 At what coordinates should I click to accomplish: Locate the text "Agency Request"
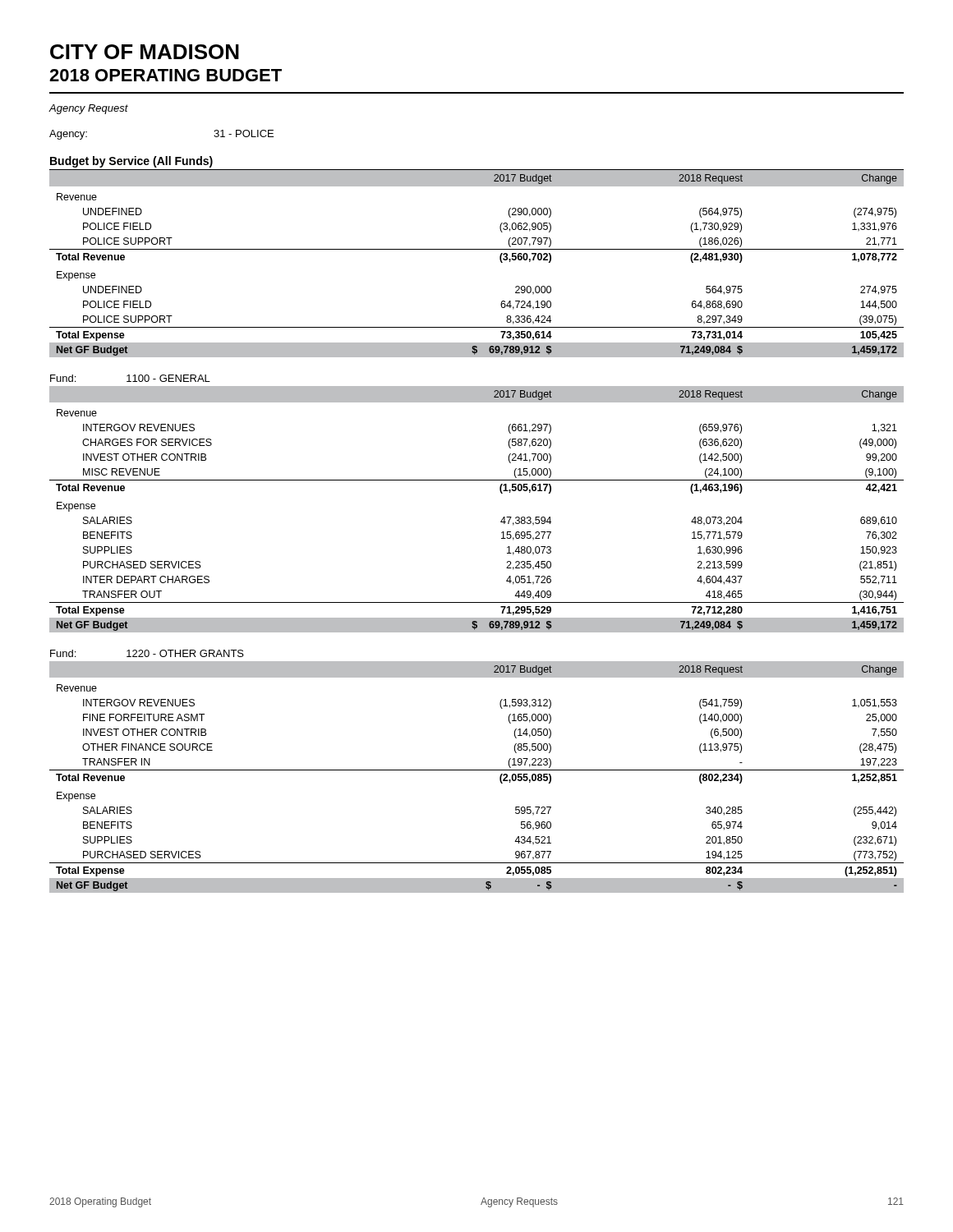point(88,108)
